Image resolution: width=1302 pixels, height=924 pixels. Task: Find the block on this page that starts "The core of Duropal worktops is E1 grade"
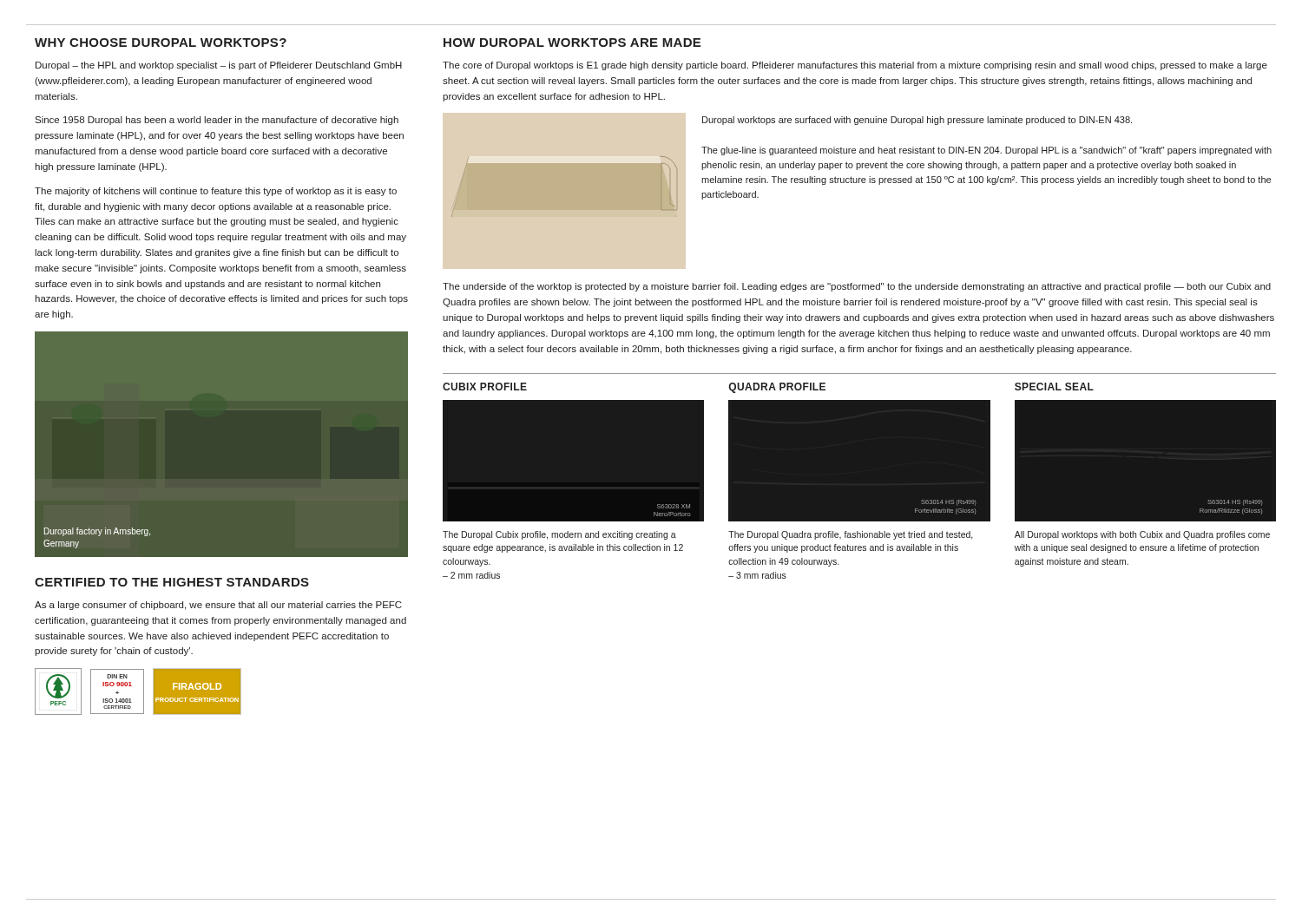(855, 81)
